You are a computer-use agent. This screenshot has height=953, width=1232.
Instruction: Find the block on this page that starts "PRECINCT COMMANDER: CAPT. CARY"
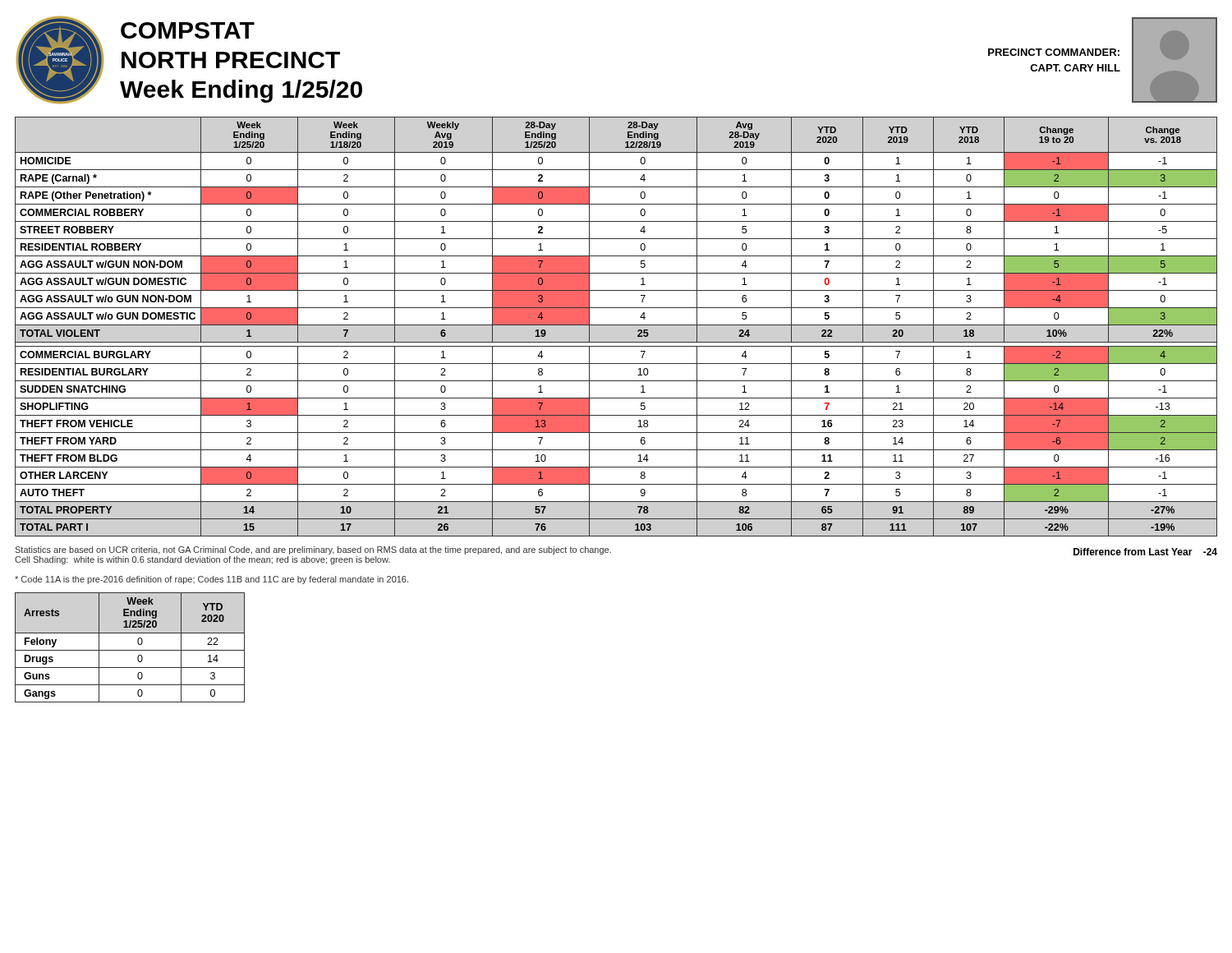tap(1054, 60)
